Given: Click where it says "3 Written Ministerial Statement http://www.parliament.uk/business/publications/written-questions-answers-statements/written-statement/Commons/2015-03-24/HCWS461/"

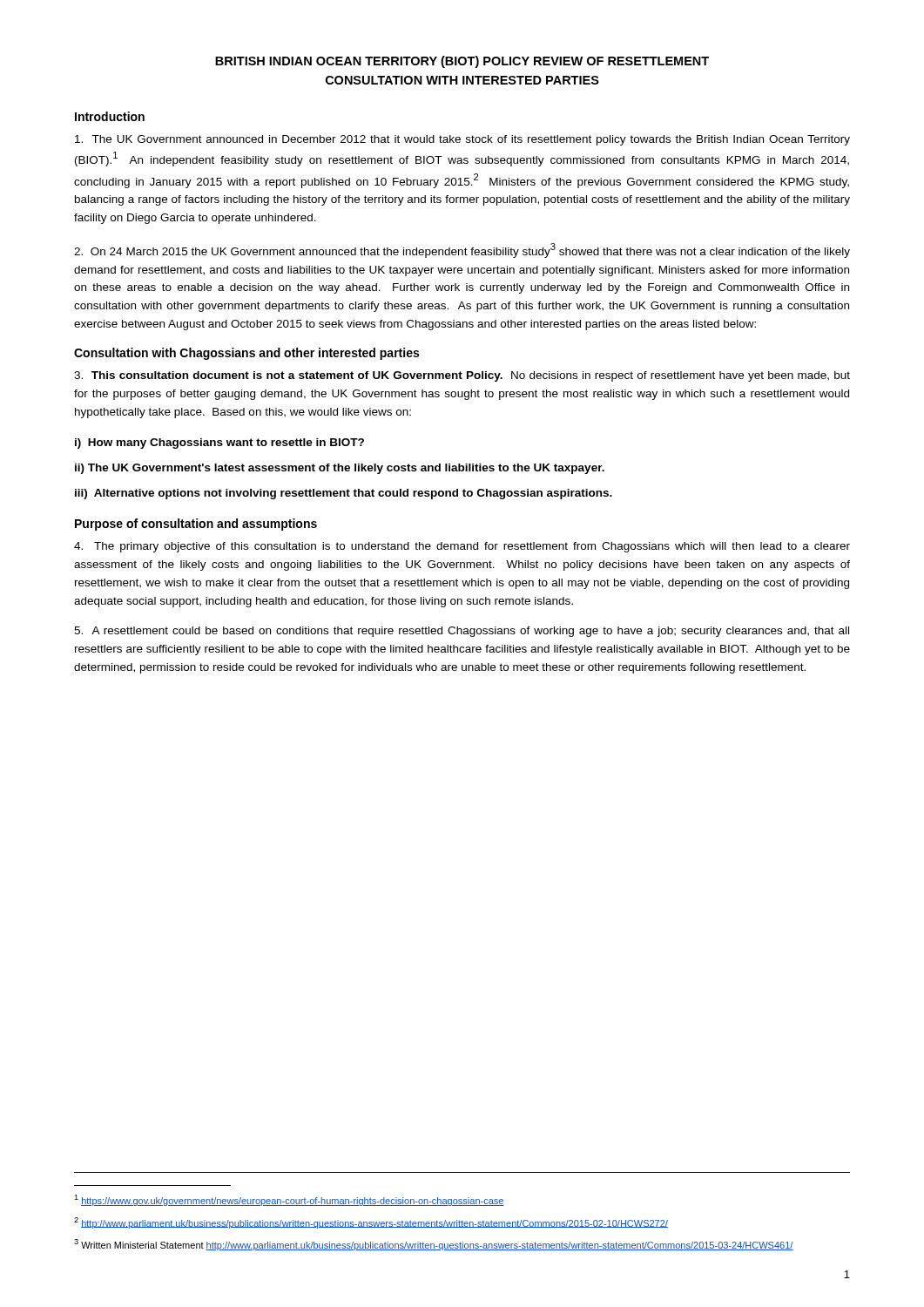Looking at the screenshot, I should (x=433, y=1244).
